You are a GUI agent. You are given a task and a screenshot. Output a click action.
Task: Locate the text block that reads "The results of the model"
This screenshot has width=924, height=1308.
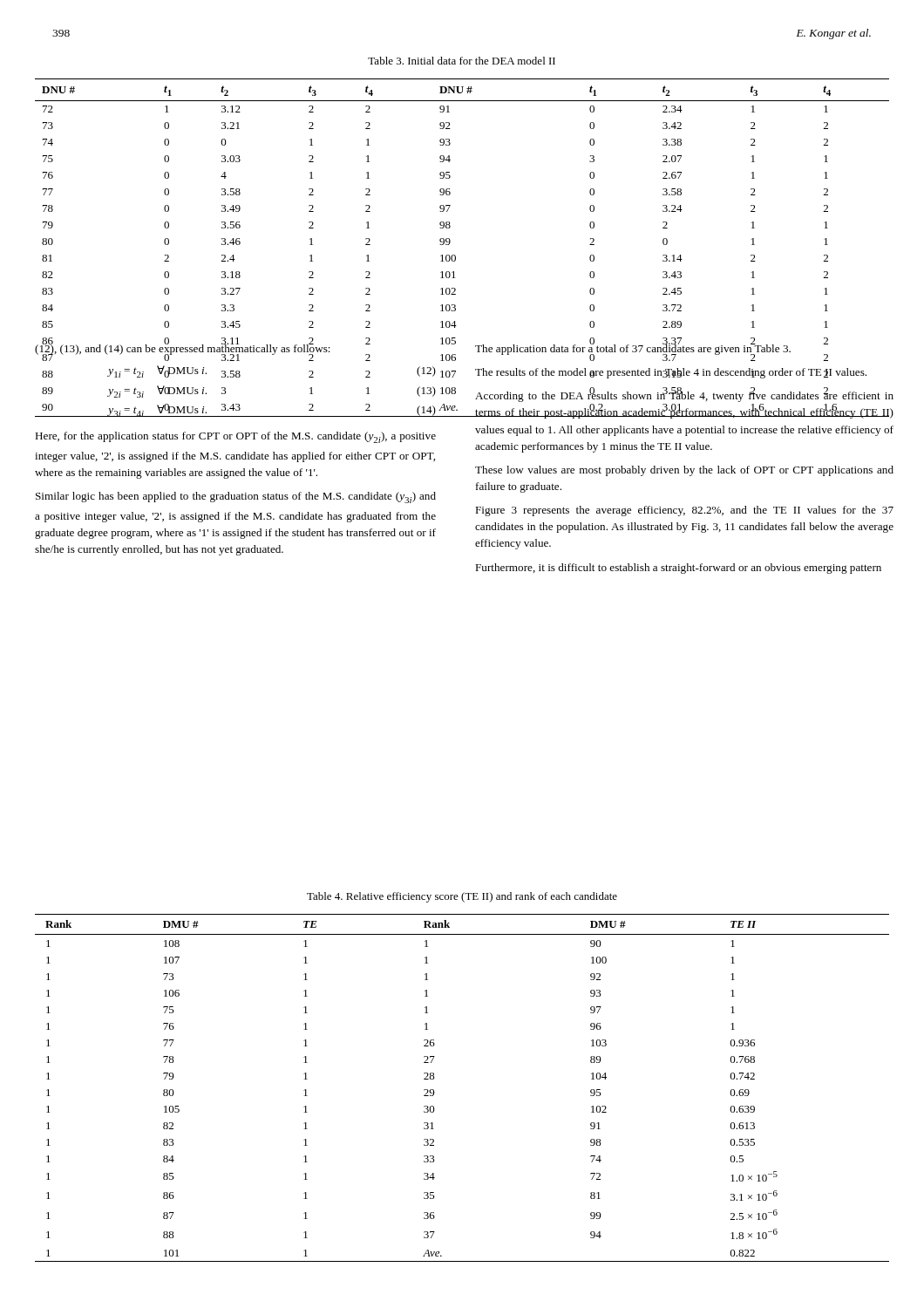pyautogui.click(x=671, y=372)
